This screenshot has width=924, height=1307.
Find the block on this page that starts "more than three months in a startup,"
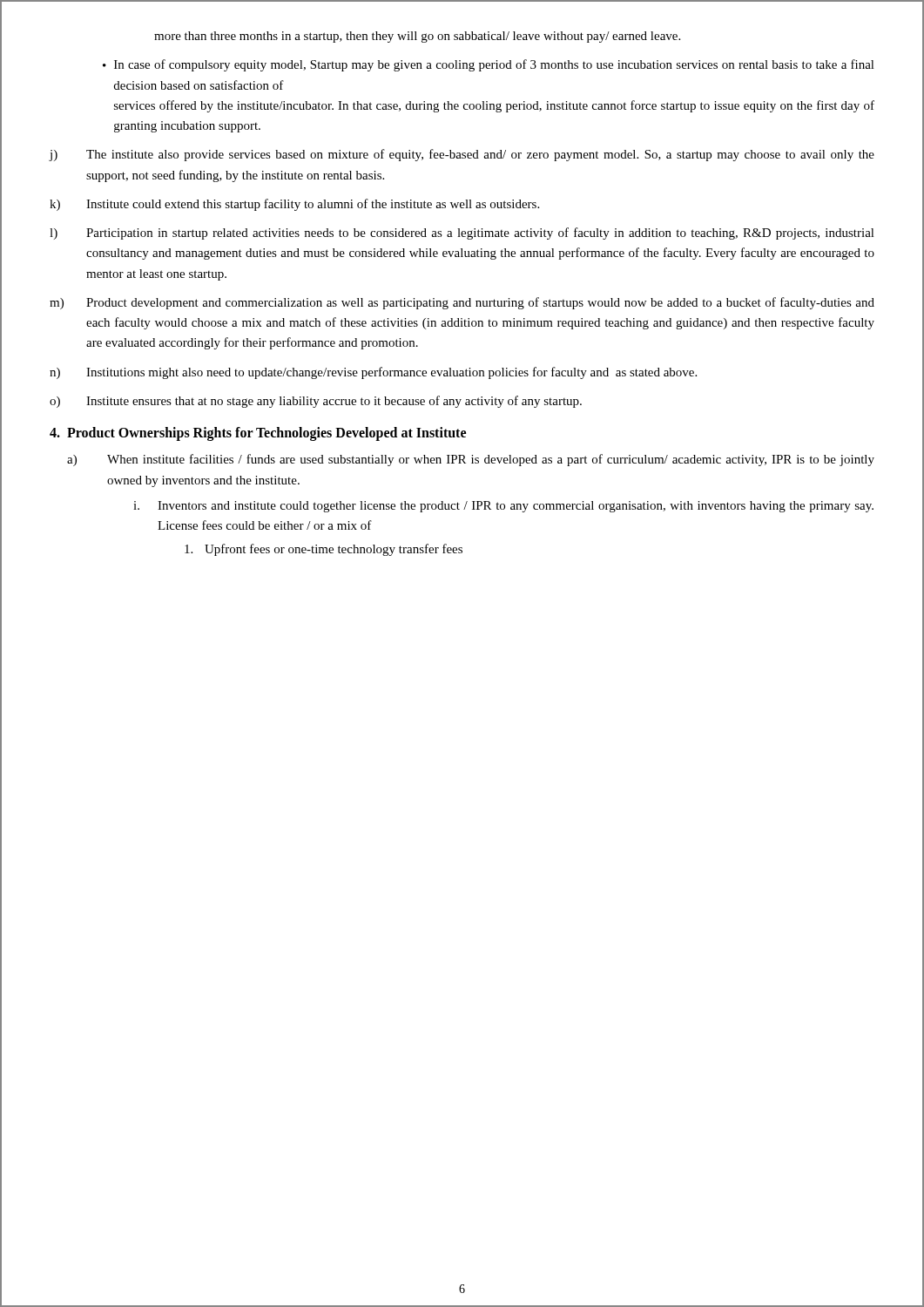coord(418,36)
